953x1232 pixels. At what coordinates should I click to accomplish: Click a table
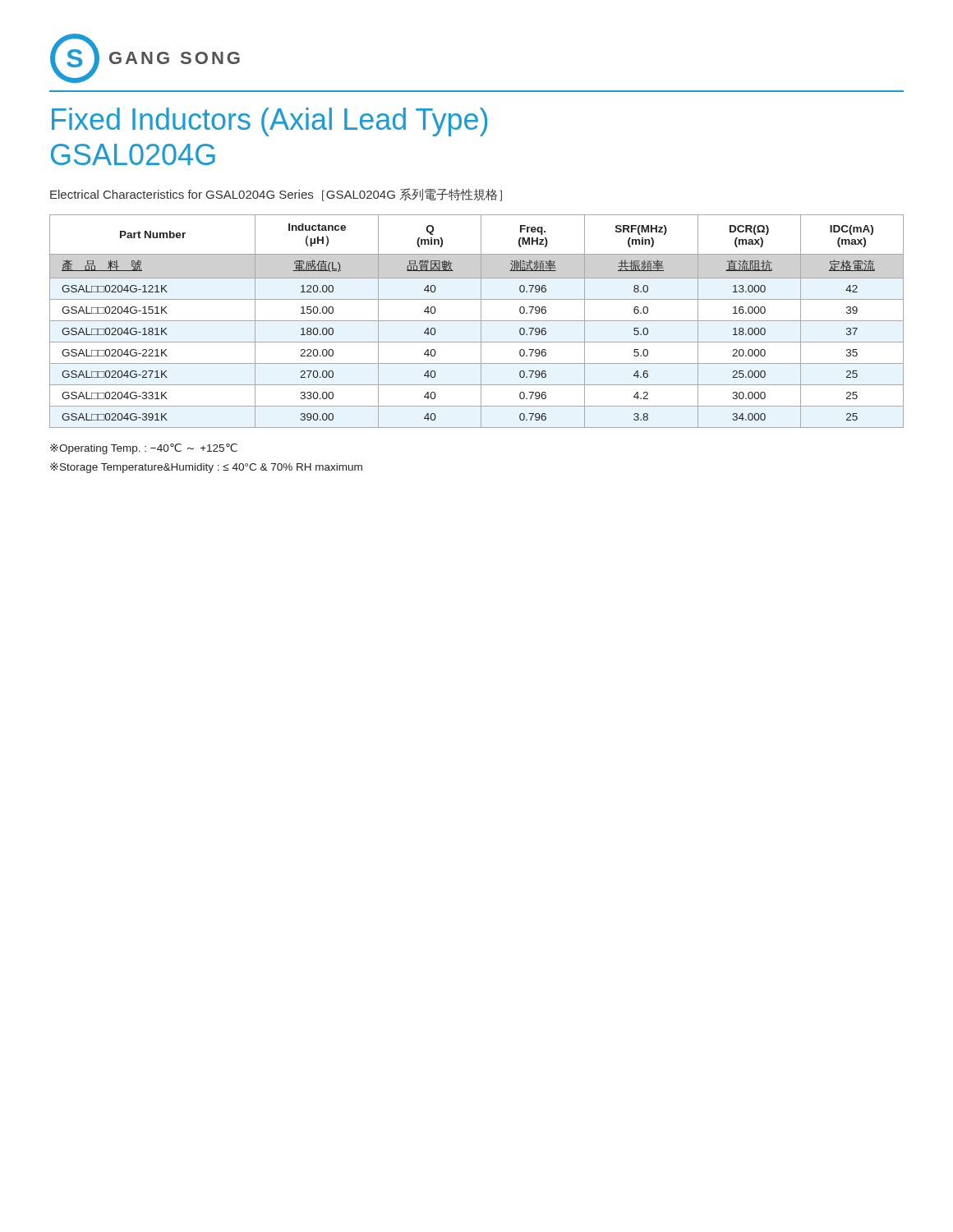476,321
